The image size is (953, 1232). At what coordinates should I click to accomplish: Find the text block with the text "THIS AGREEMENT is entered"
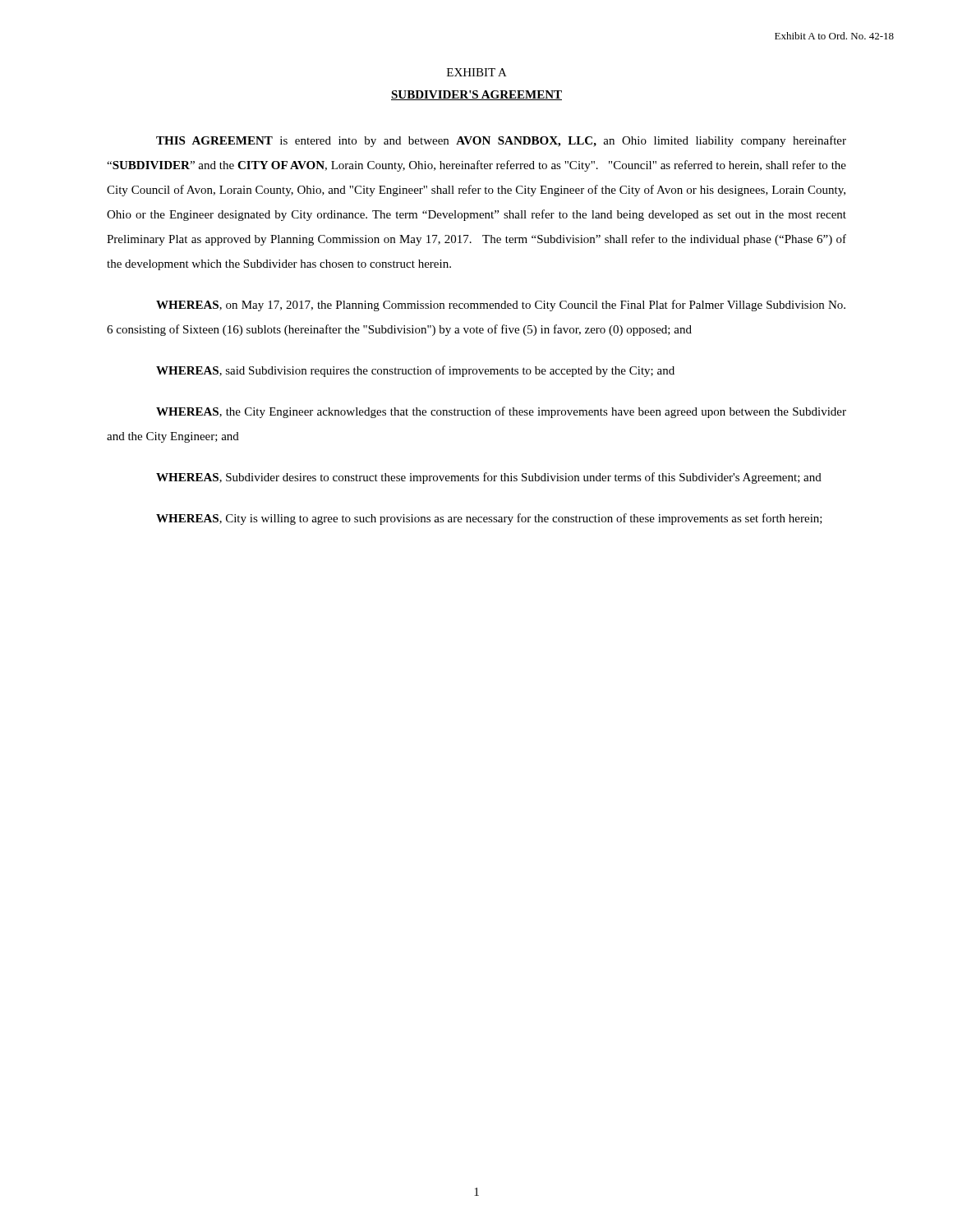pyautogui.click(x=476, y=202)
